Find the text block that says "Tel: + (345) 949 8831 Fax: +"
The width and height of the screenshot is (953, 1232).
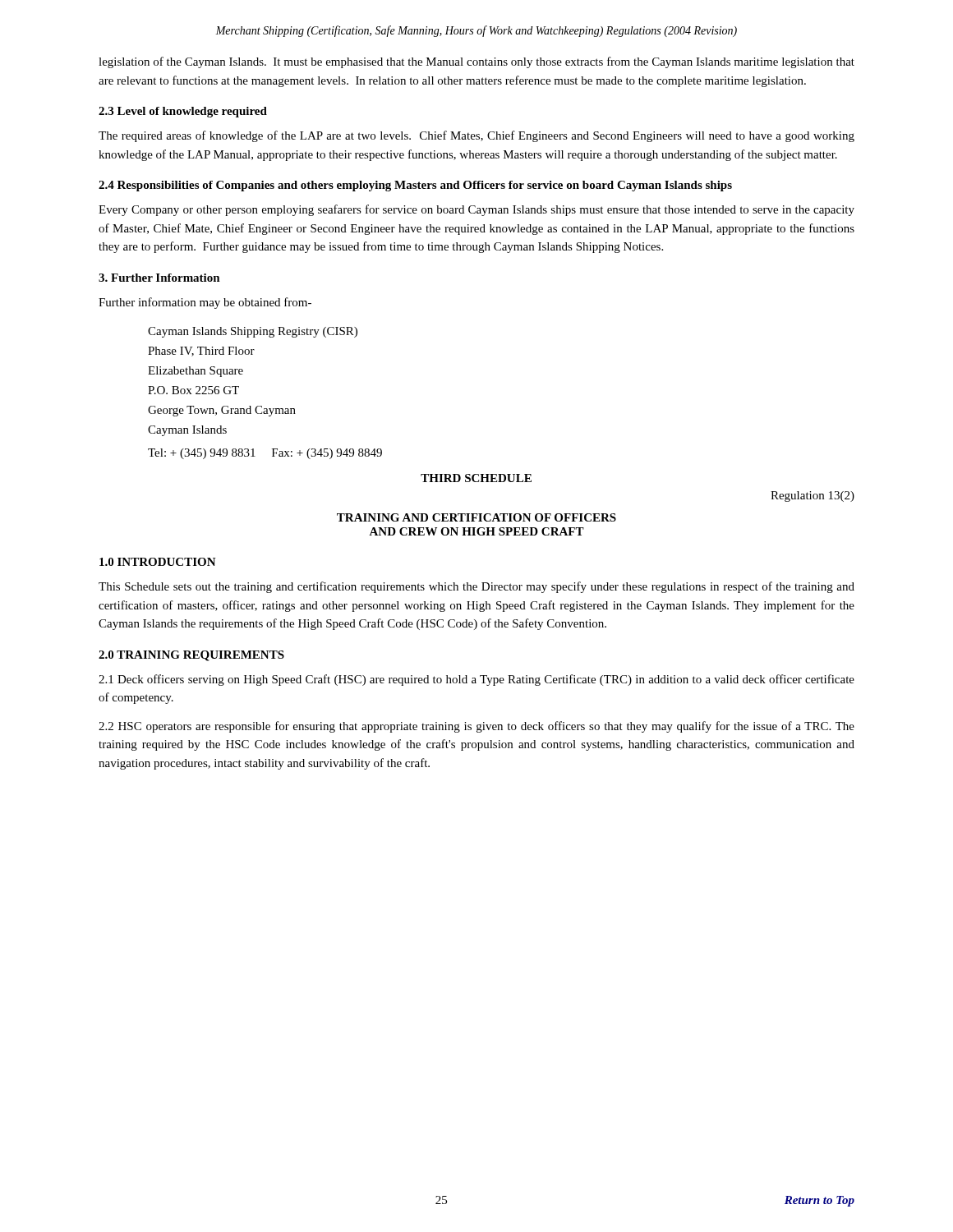tap(265, 453)
